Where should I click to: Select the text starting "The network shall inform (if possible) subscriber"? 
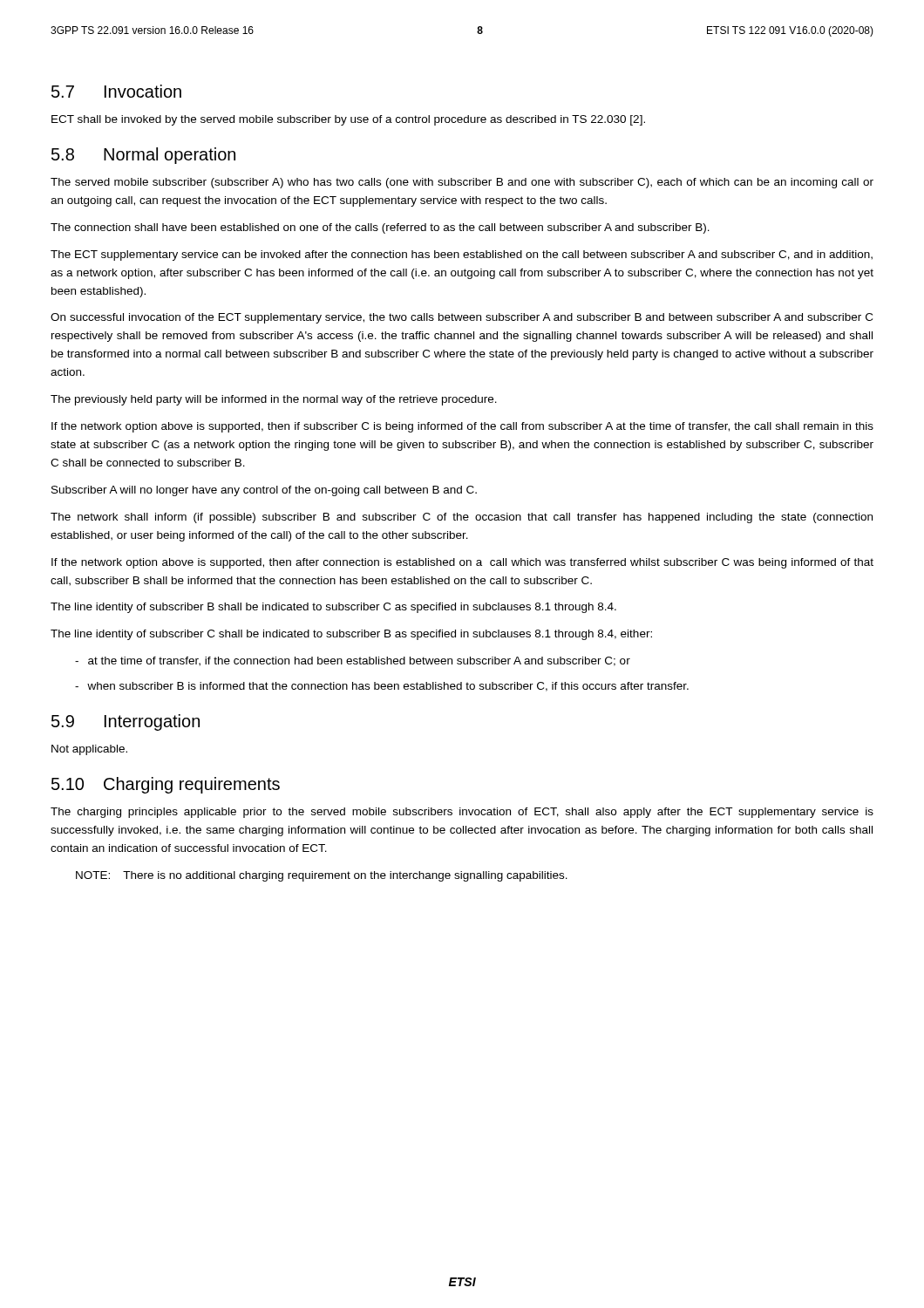(x=462, y=526)
